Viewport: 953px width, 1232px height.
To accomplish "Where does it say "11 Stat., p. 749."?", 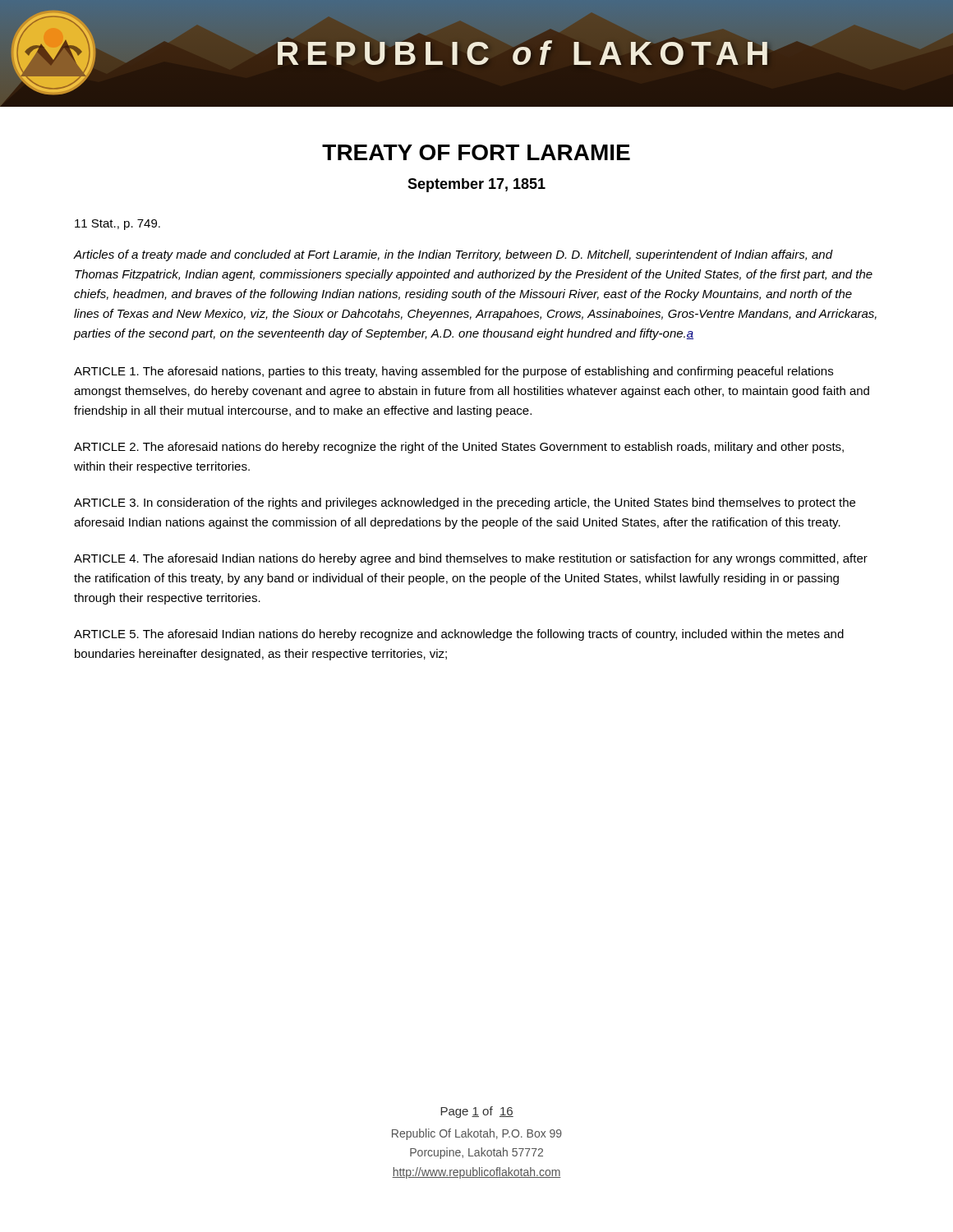I will click(117, 223).
